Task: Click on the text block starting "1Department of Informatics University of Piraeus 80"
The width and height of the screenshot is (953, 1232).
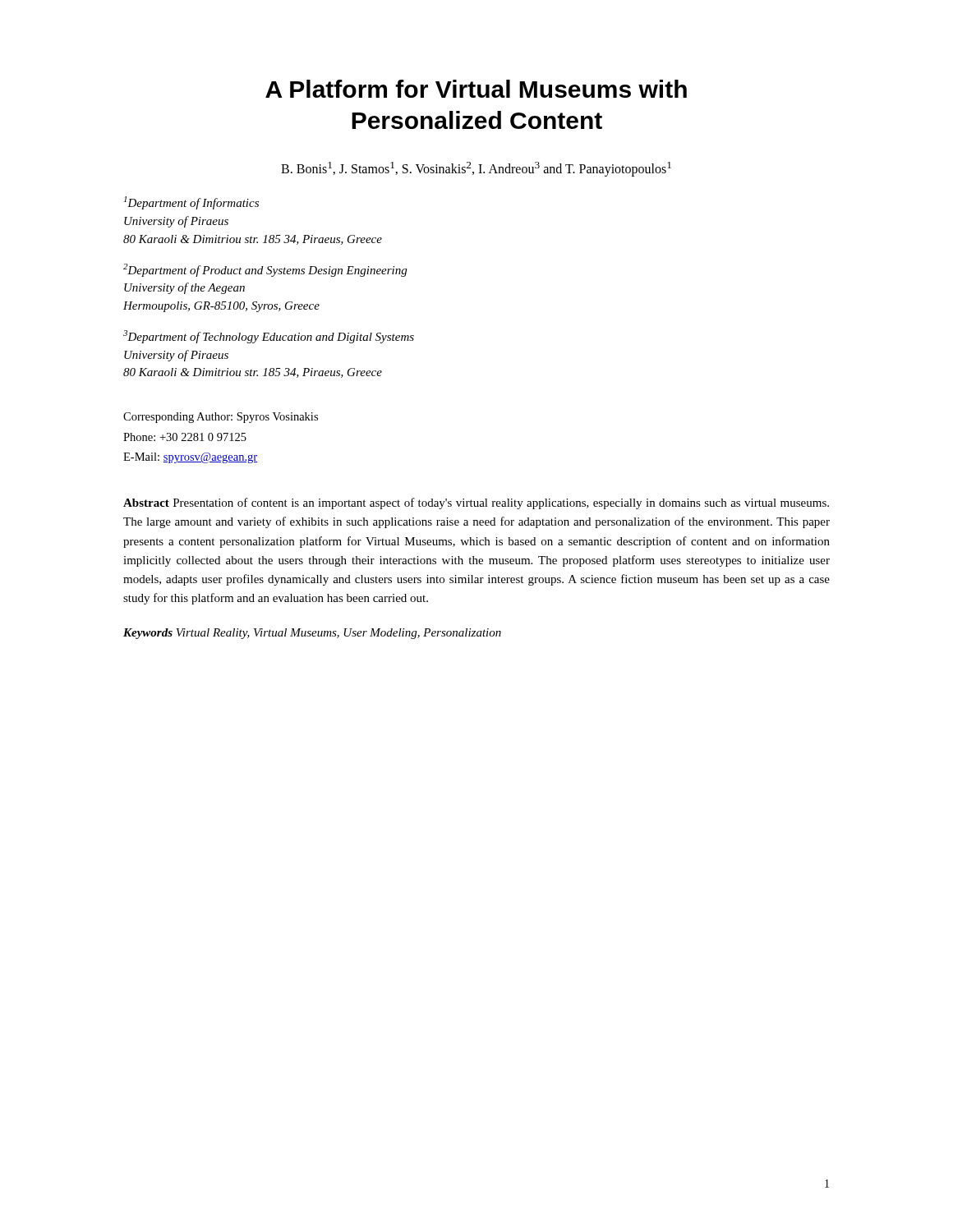Action: (191, 203)
